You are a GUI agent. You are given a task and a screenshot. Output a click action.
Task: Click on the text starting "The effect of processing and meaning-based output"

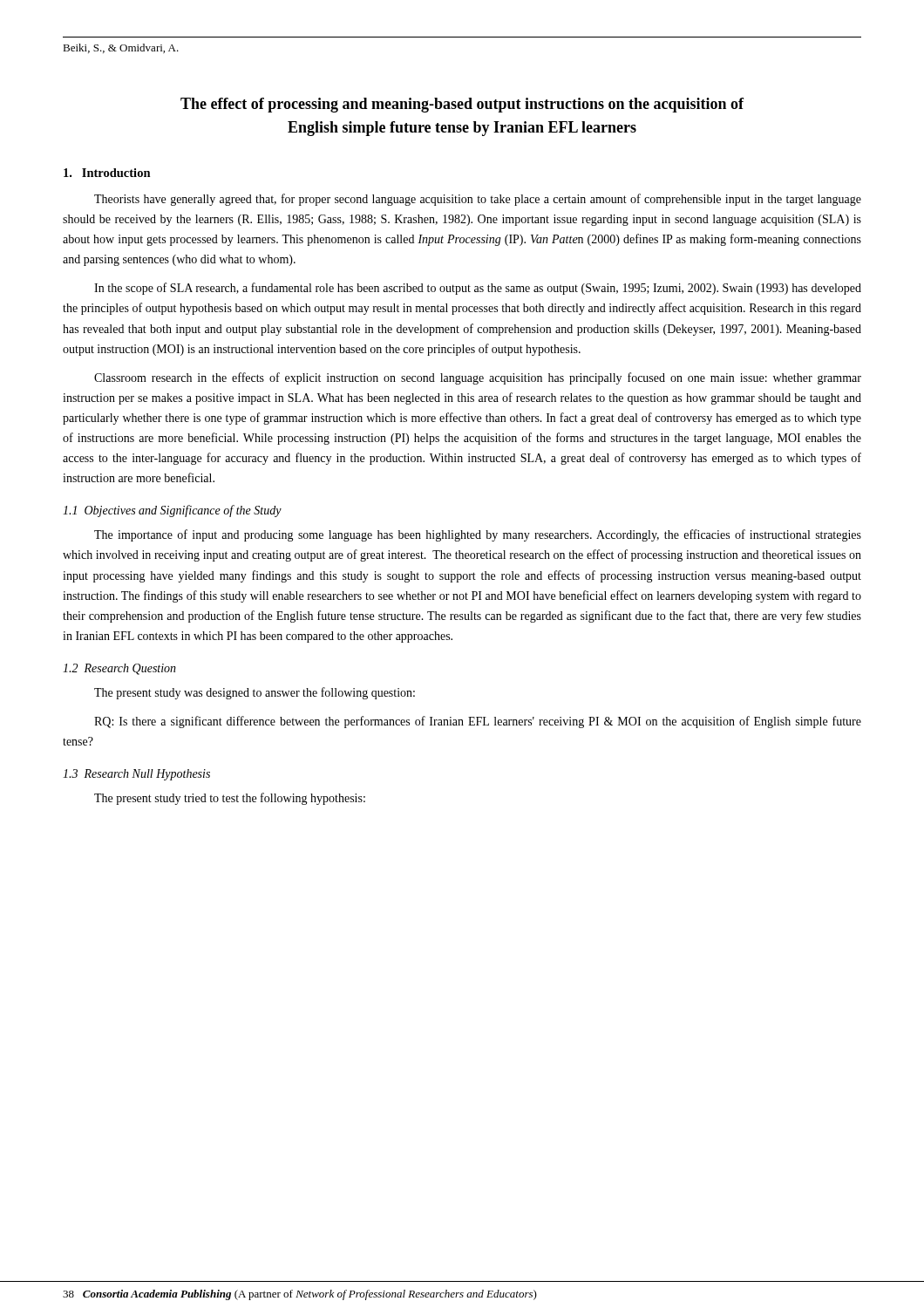pos(462,116)
